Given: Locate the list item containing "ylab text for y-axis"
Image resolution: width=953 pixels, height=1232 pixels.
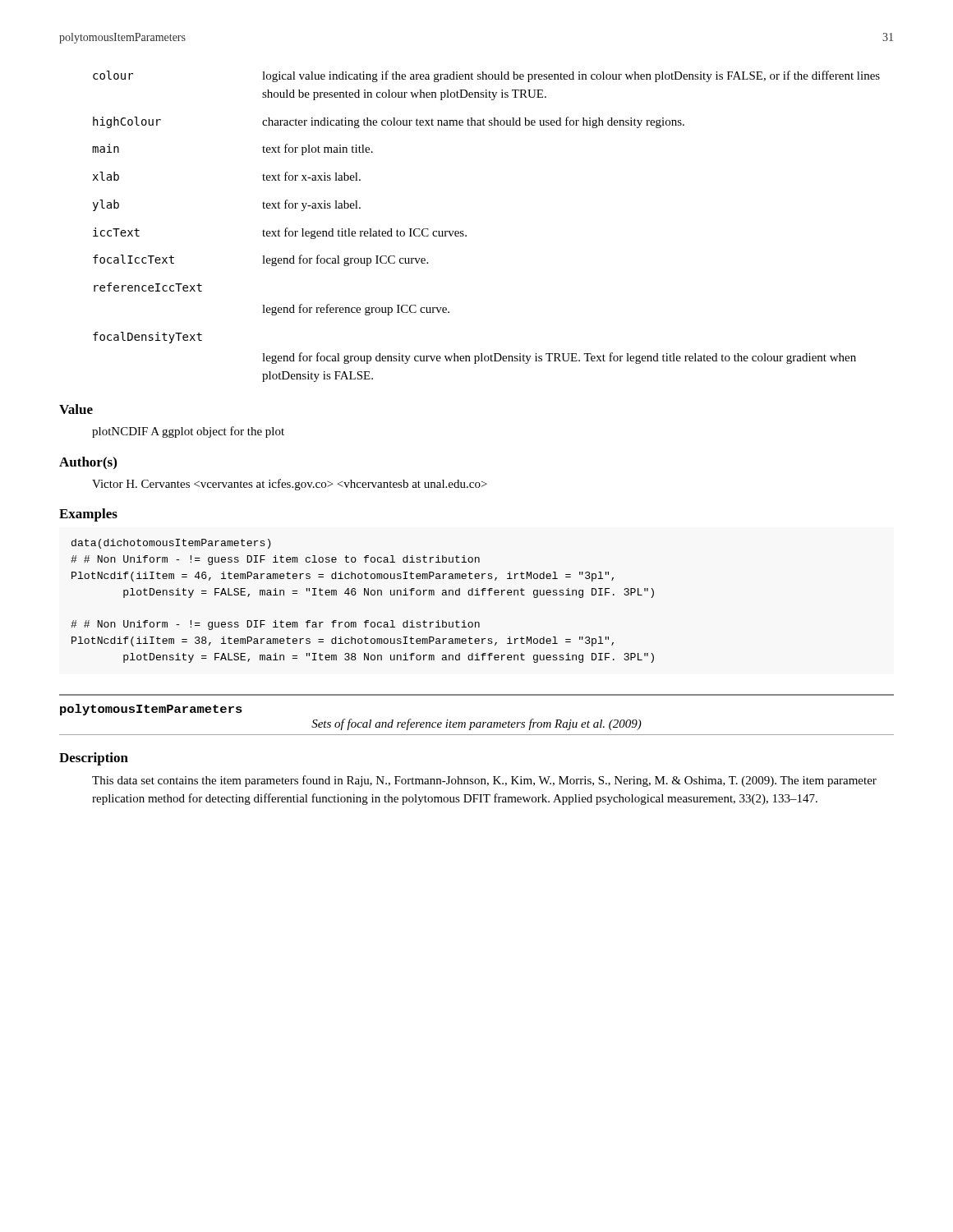Looking at the screenshot, I should (109, 205).
